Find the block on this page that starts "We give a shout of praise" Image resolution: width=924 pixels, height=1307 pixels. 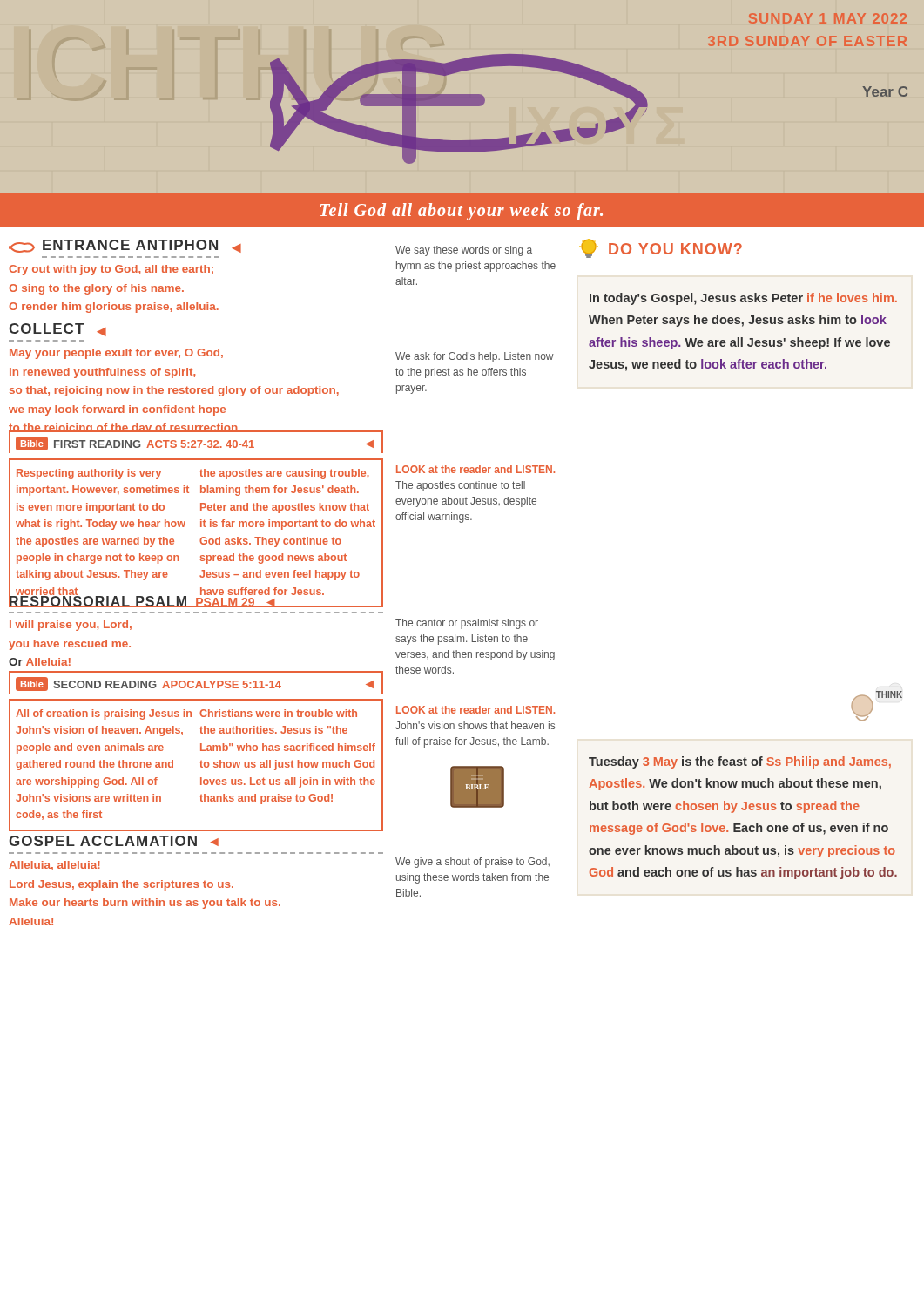pos(473,877)
